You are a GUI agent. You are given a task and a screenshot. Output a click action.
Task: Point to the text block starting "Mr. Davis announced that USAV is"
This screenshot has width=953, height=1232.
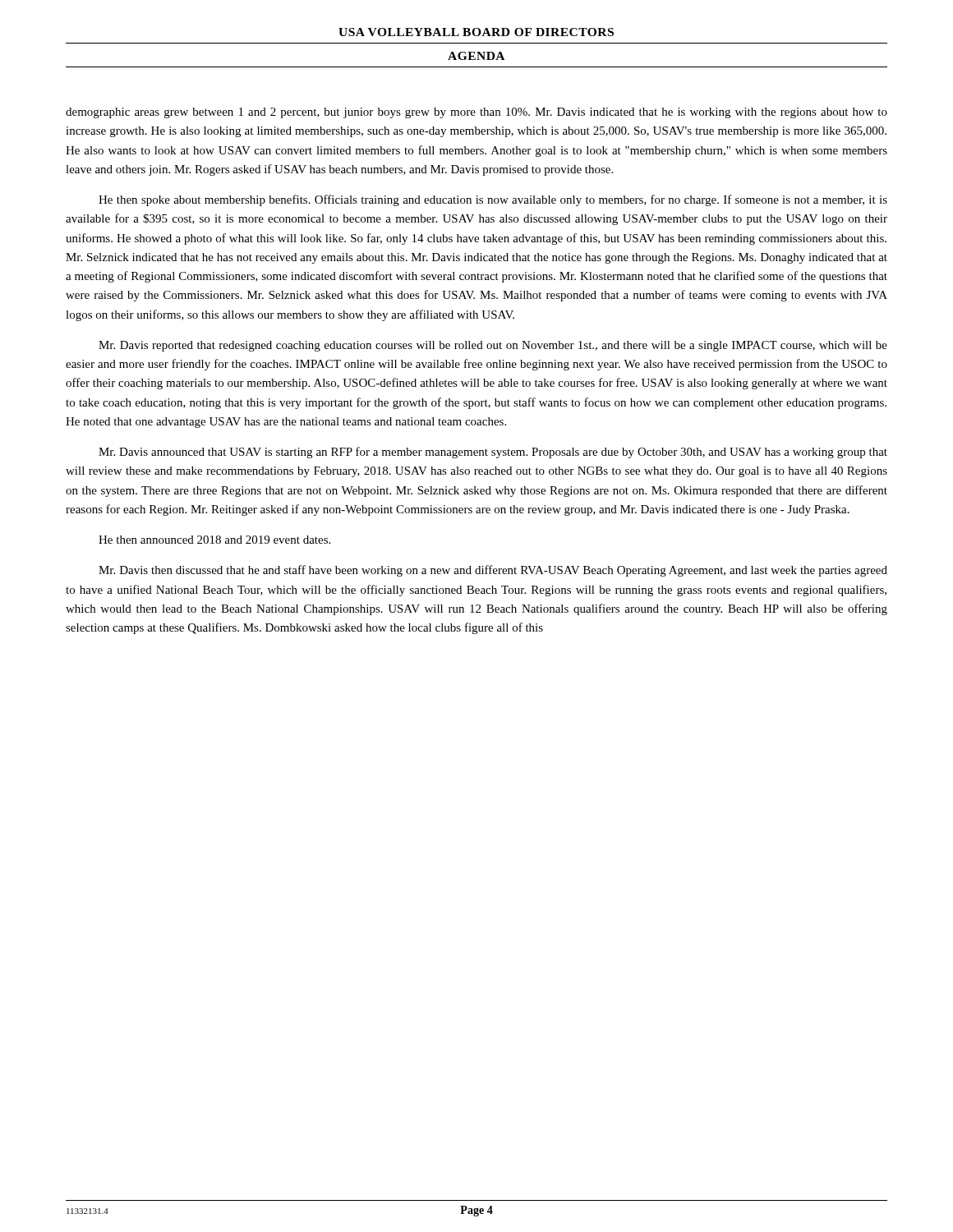pos(476,480)
